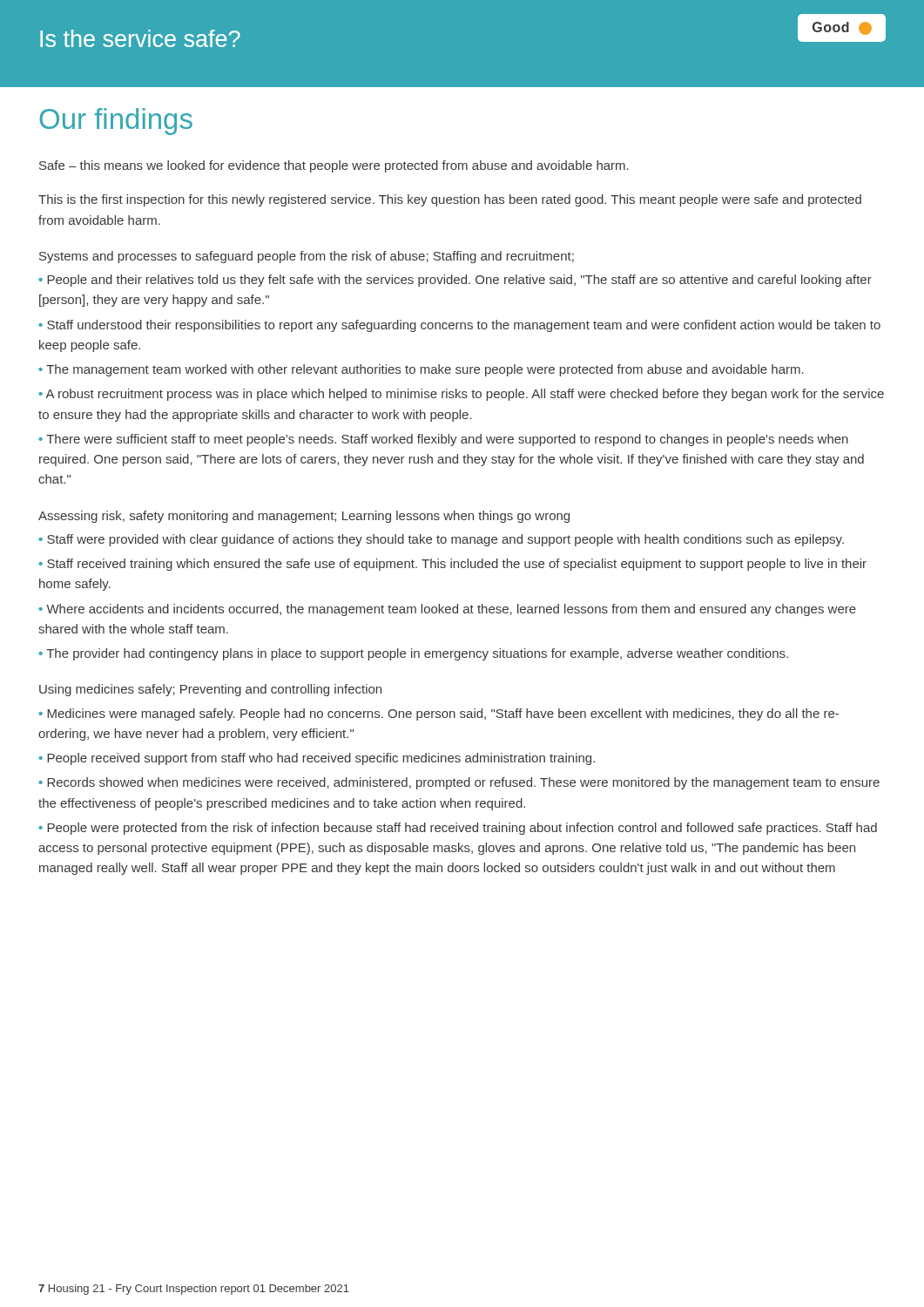Click on the text block starting "Safe – this means we"
Viewport: 924px width, 1307px height.
(334, 165)
